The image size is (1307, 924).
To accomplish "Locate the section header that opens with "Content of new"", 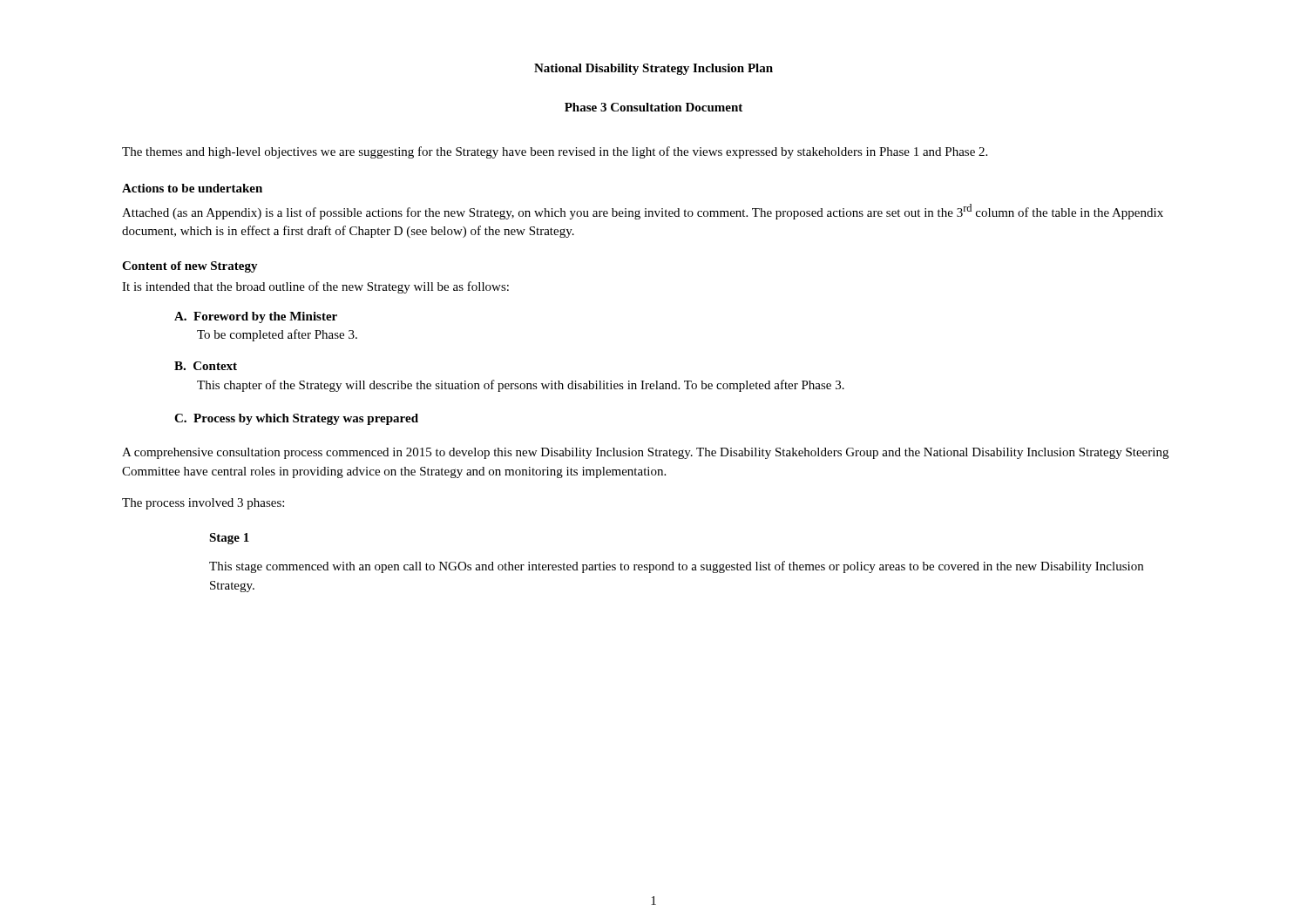I will tap(190, 267).
